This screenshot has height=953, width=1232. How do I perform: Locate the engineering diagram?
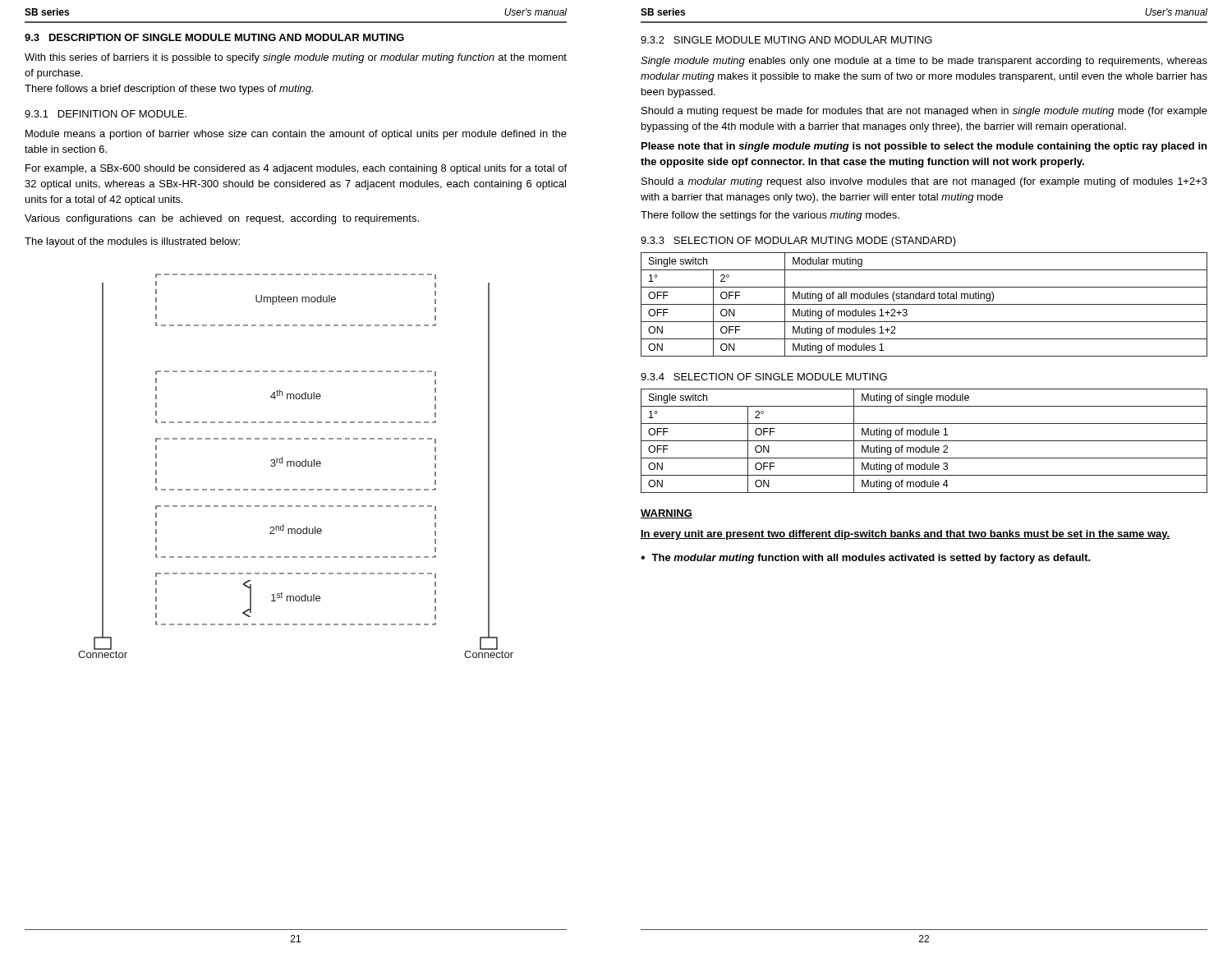tap(296, 459)
